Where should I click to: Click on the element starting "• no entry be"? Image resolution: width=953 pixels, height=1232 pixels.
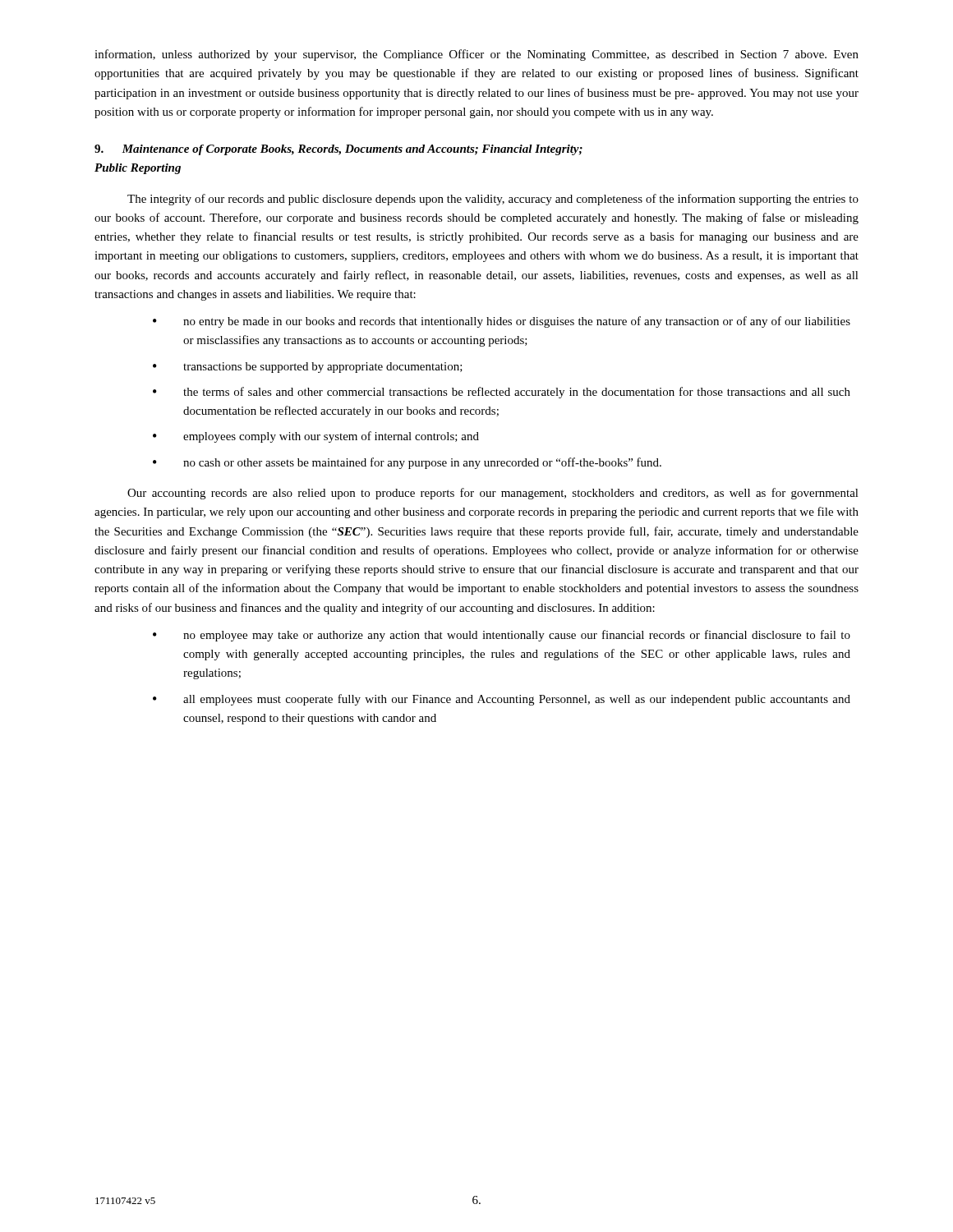pos(501,331)
